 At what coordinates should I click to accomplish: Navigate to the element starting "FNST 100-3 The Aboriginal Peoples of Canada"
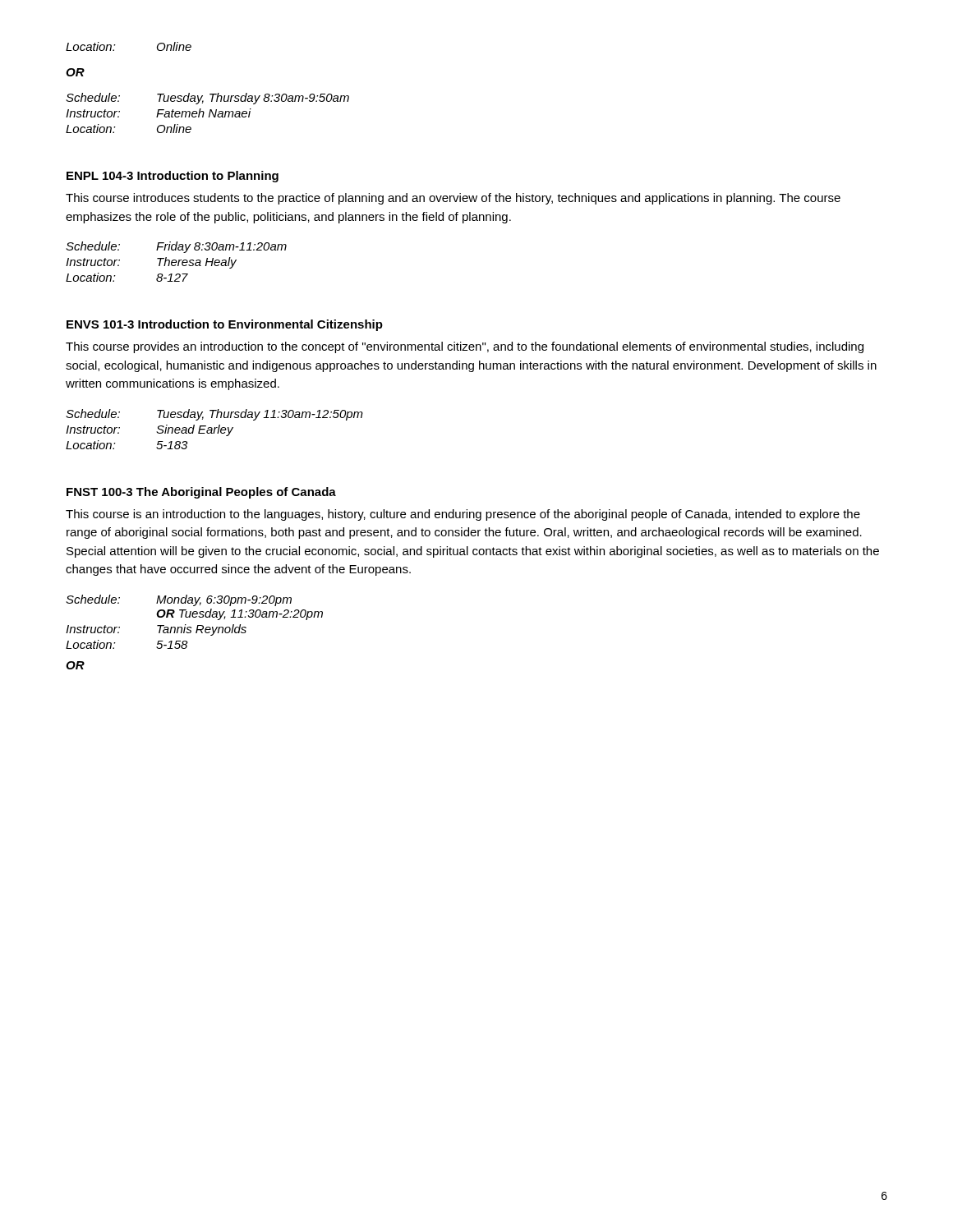pos(201,491)
